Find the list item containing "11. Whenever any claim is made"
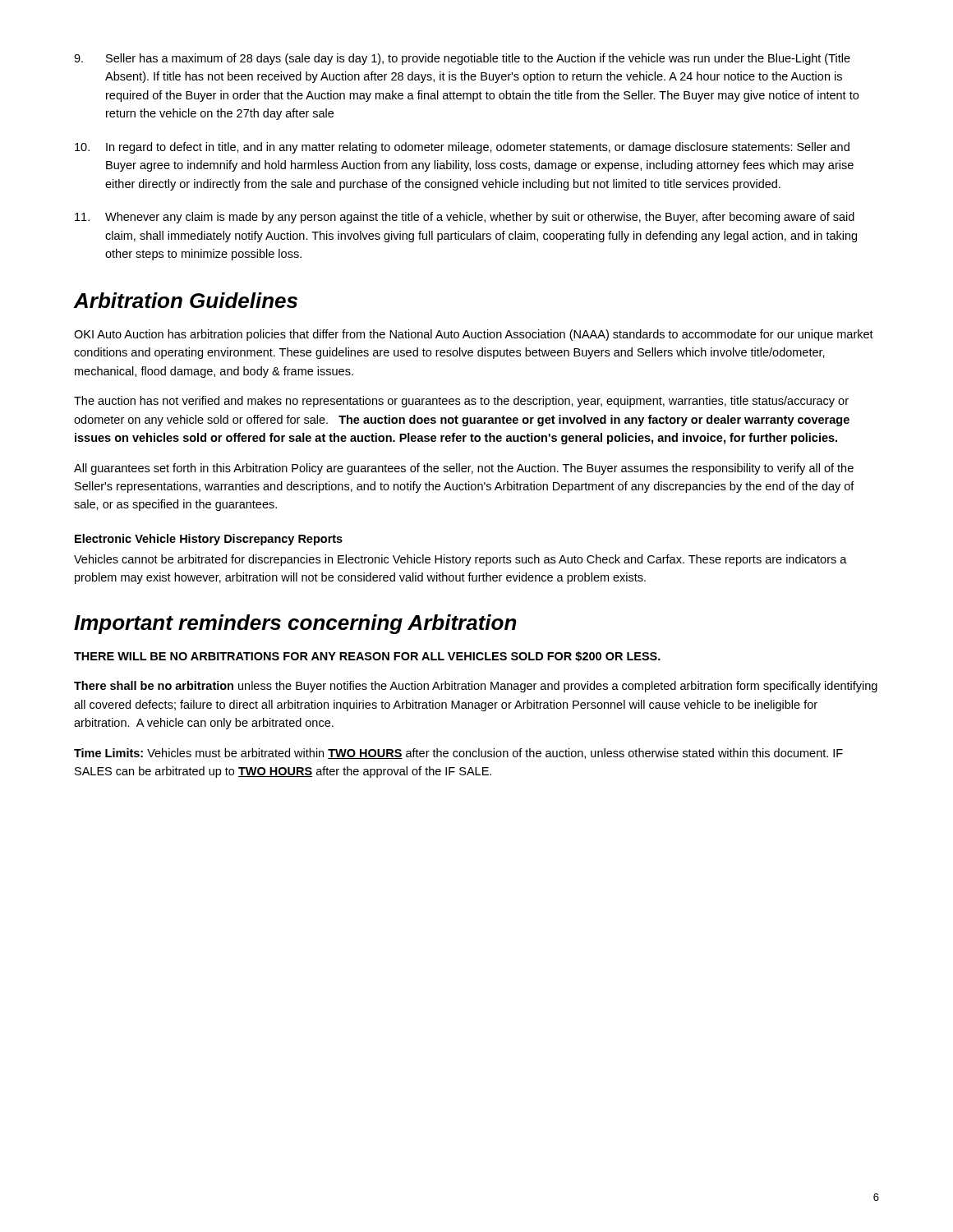 476,236
